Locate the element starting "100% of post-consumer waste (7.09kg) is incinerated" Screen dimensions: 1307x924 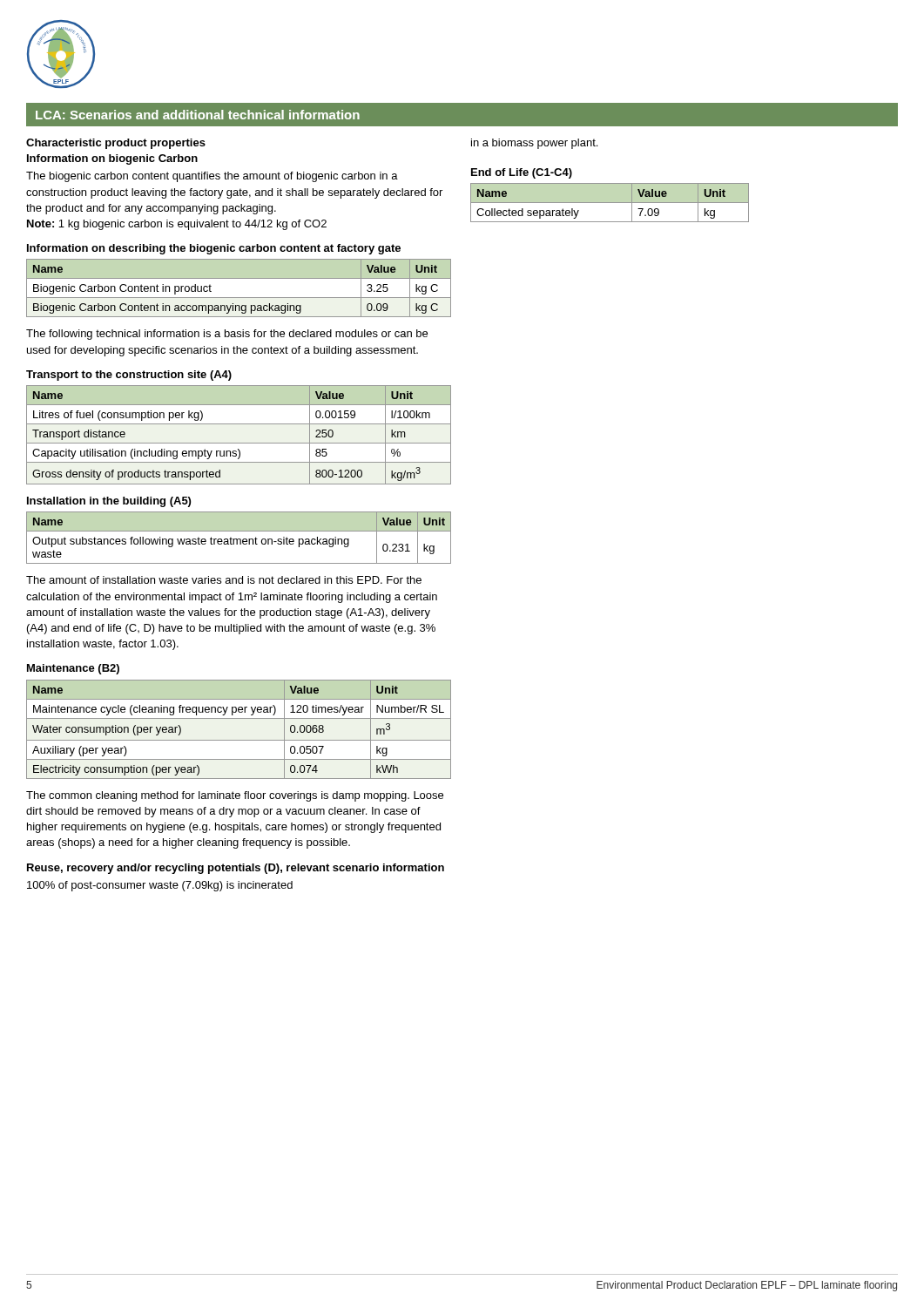point(239,885)
